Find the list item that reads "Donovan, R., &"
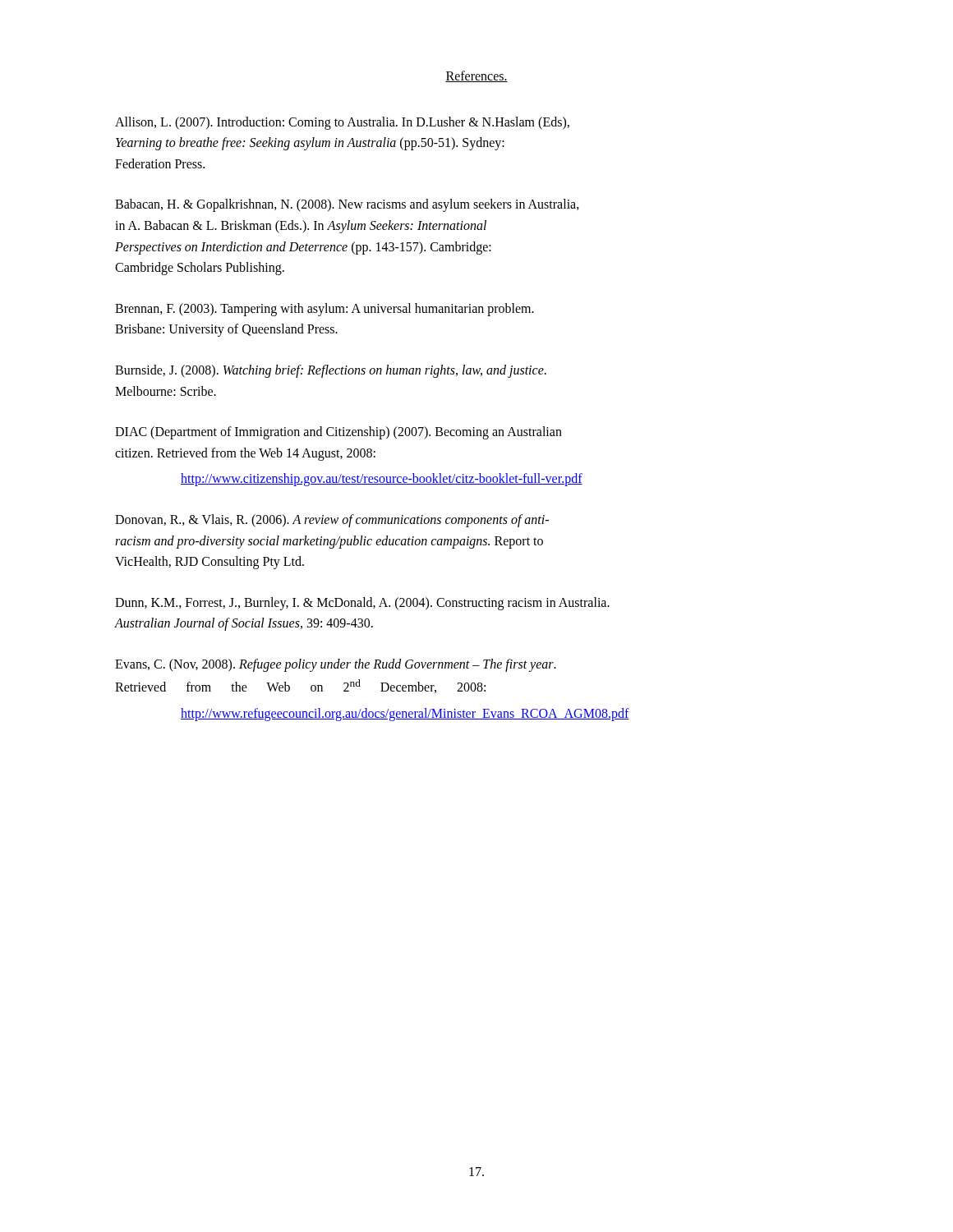This screenshot has width=953, height=1232. (476, 541)
